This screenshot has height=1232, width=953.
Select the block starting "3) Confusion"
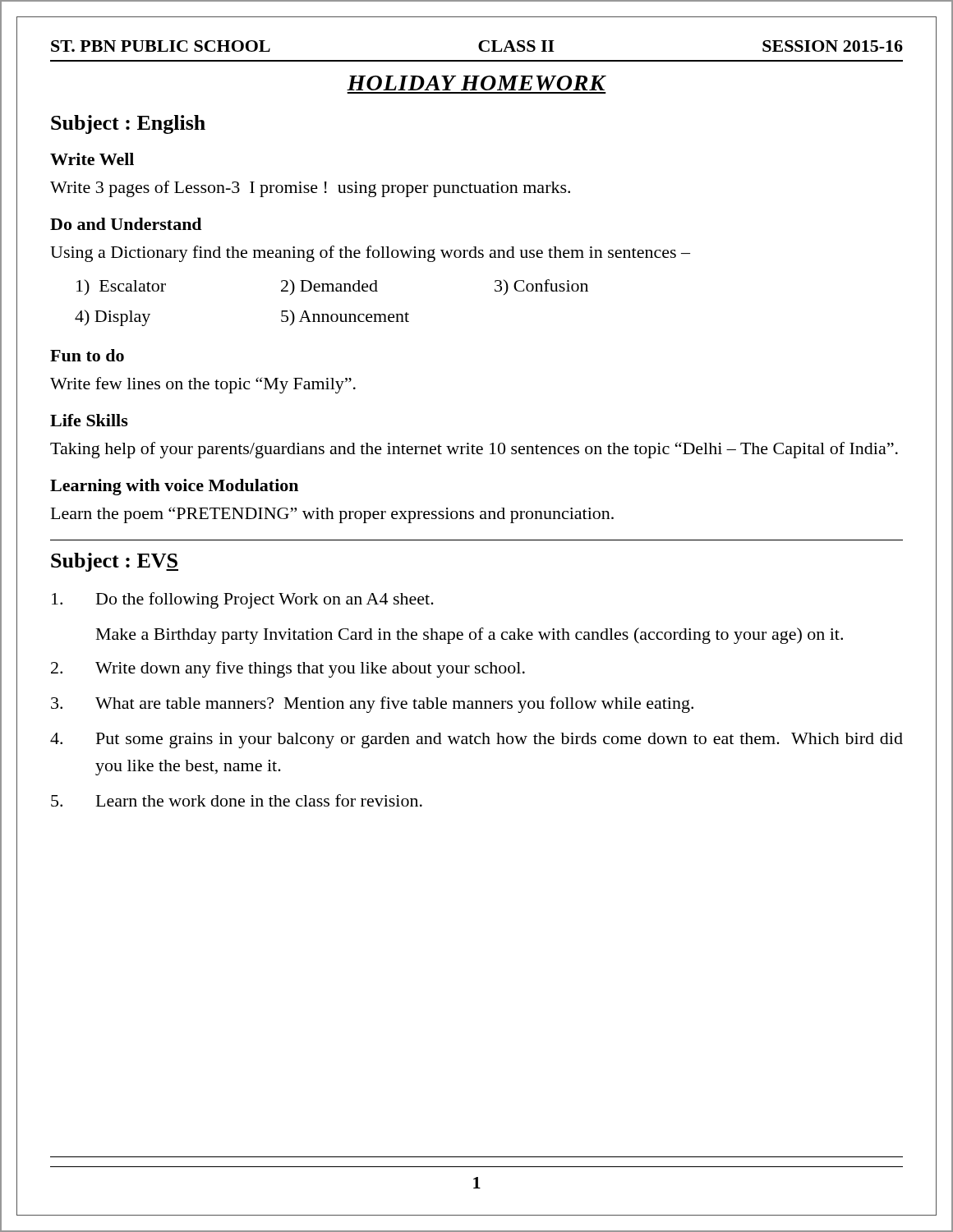(x=541, y=285)
